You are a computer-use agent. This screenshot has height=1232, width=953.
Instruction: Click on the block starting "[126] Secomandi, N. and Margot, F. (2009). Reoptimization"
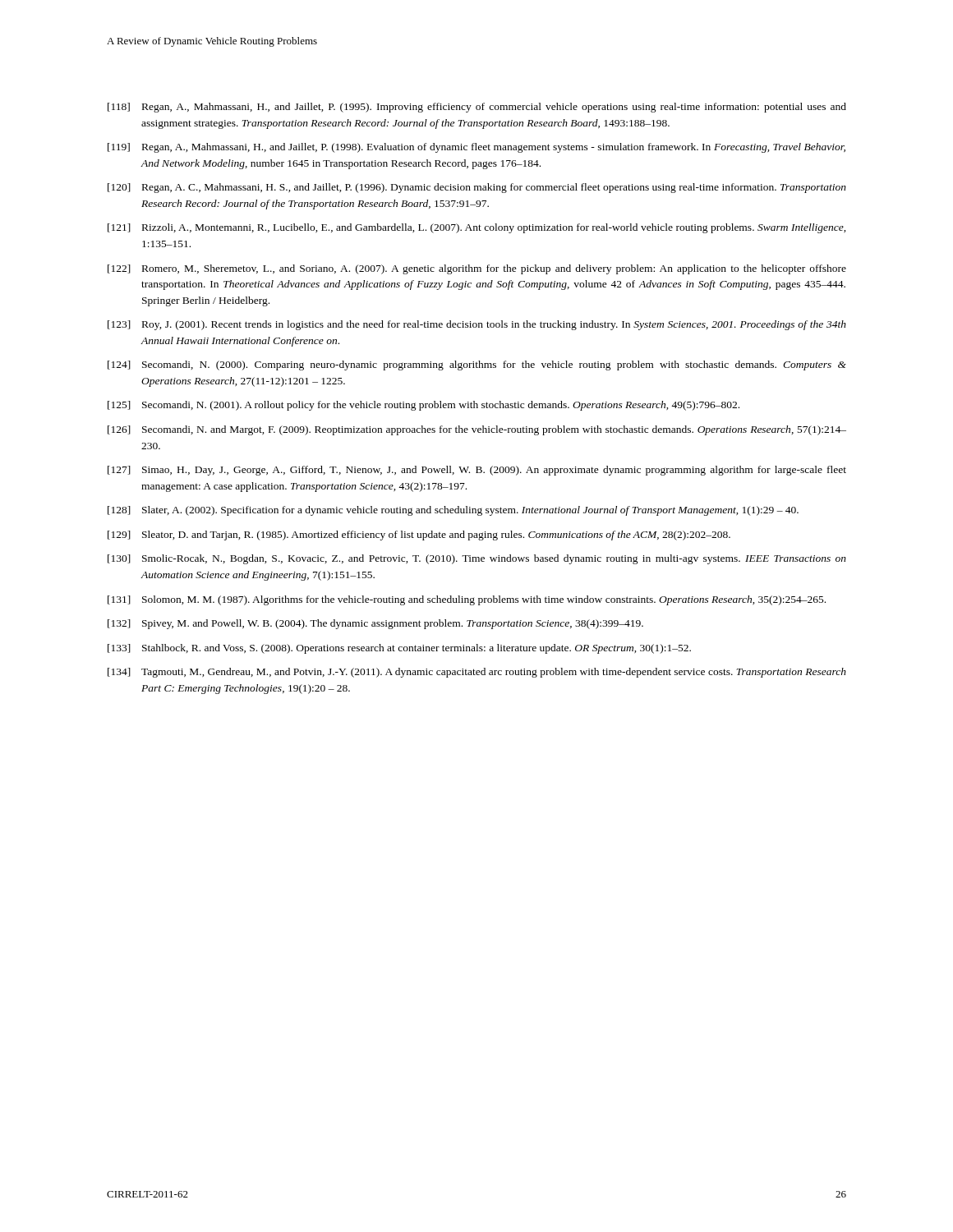click(476, 437)
